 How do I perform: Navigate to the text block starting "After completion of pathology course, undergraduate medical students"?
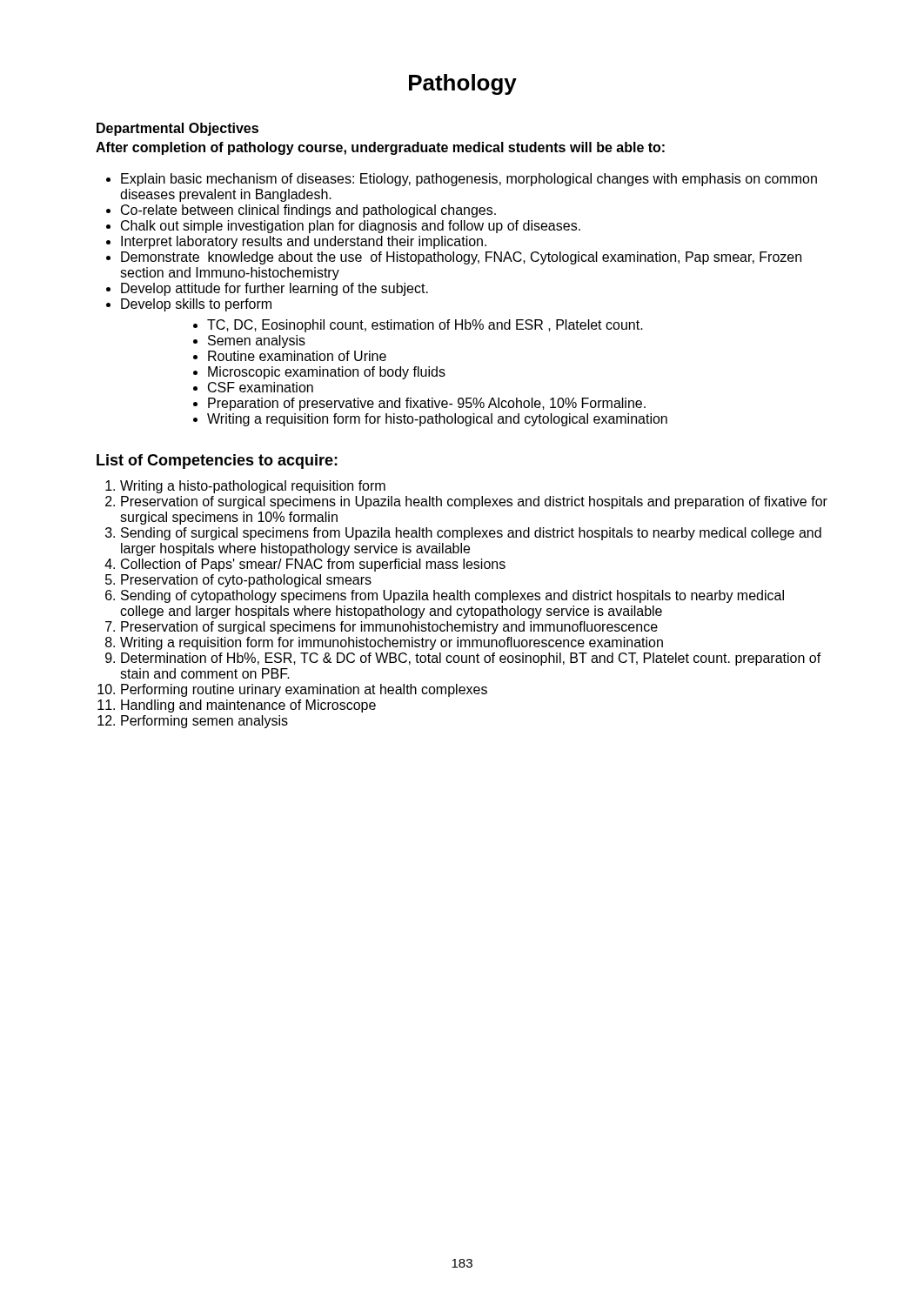click(x=462, y=148)
